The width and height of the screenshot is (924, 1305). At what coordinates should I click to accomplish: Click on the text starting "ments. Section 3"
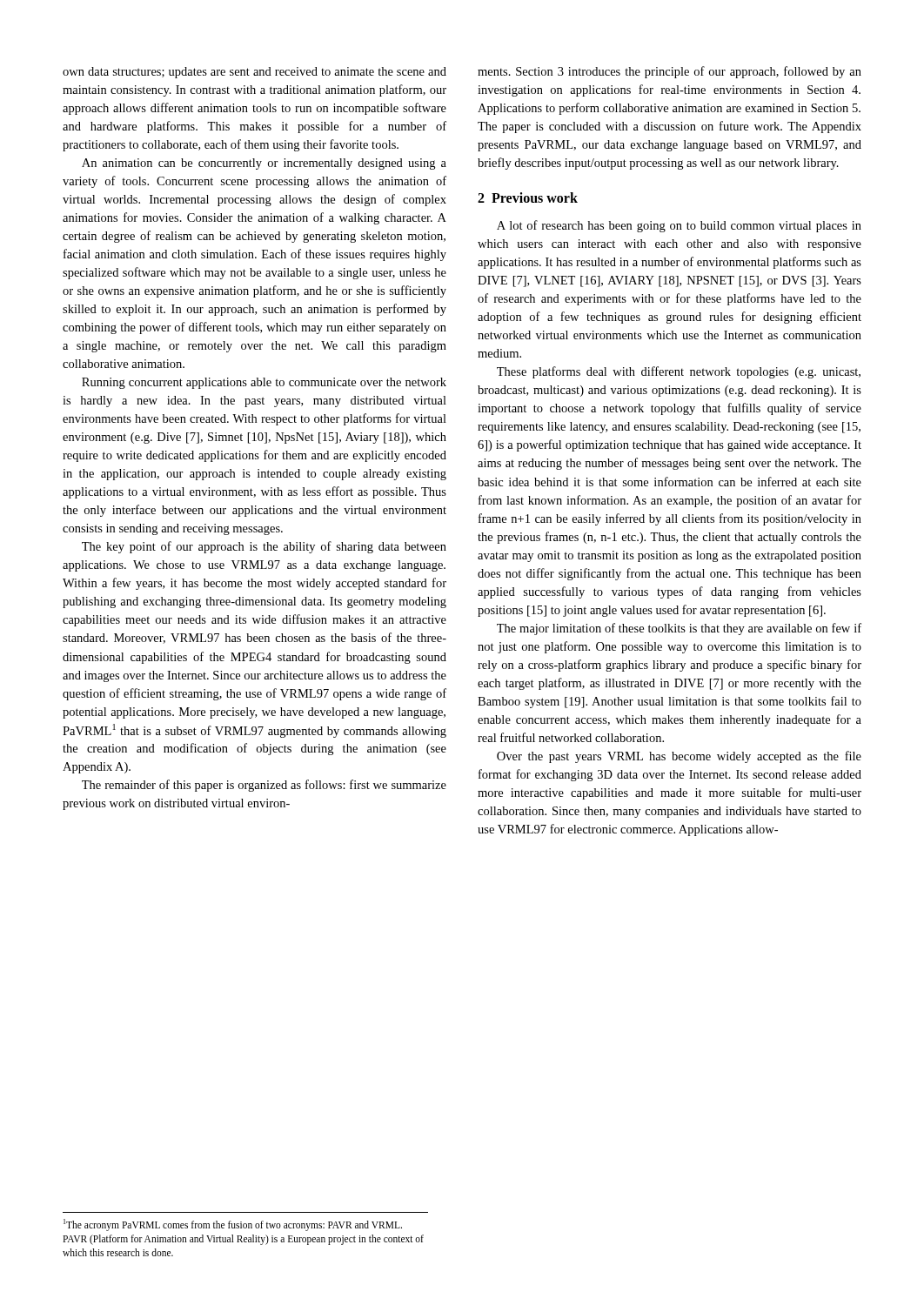[x=669, y=118]
